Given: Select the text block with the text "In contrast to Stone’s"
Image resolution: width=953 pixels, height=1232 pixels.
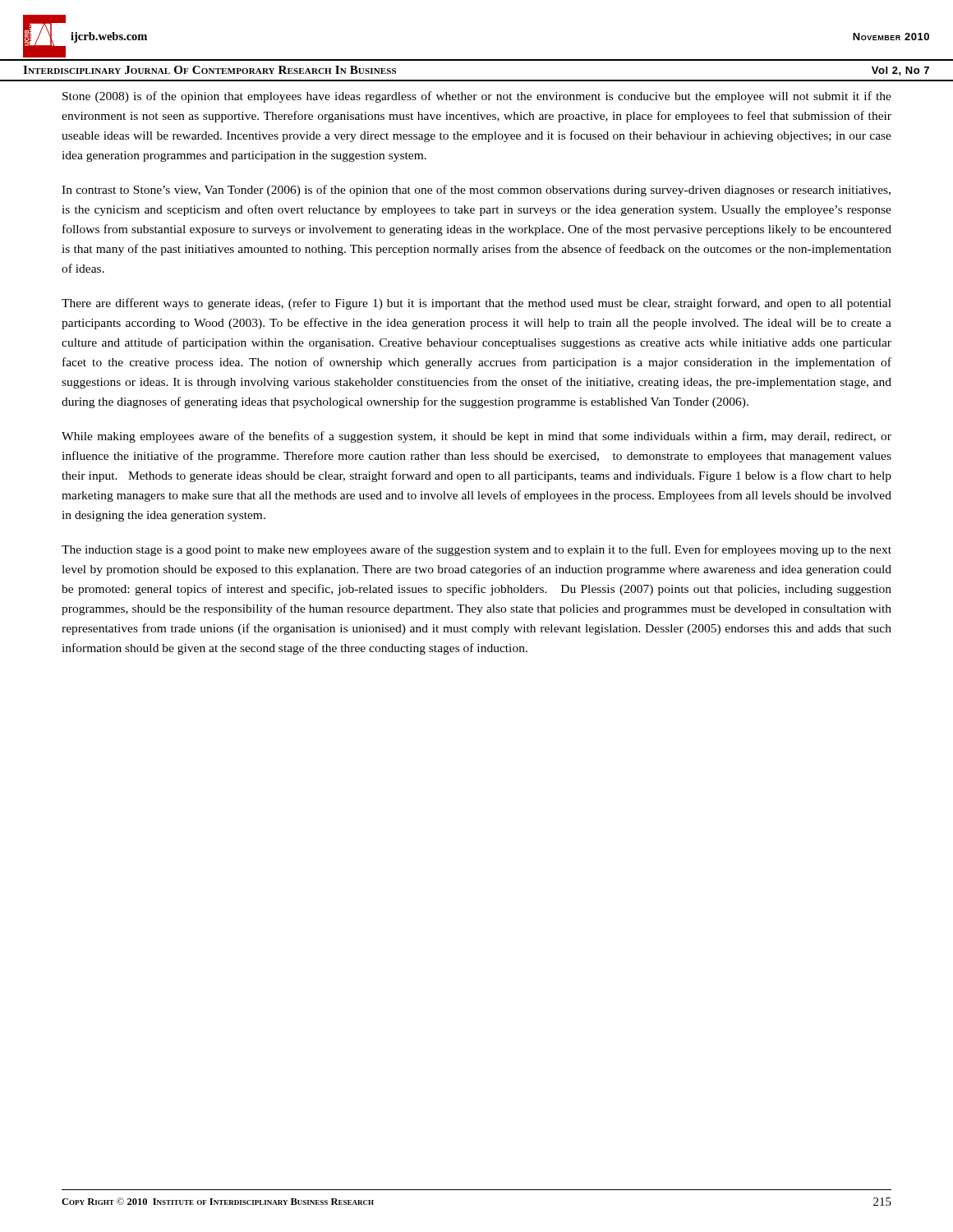Looking at the screenshot, I should click(476, 229).
